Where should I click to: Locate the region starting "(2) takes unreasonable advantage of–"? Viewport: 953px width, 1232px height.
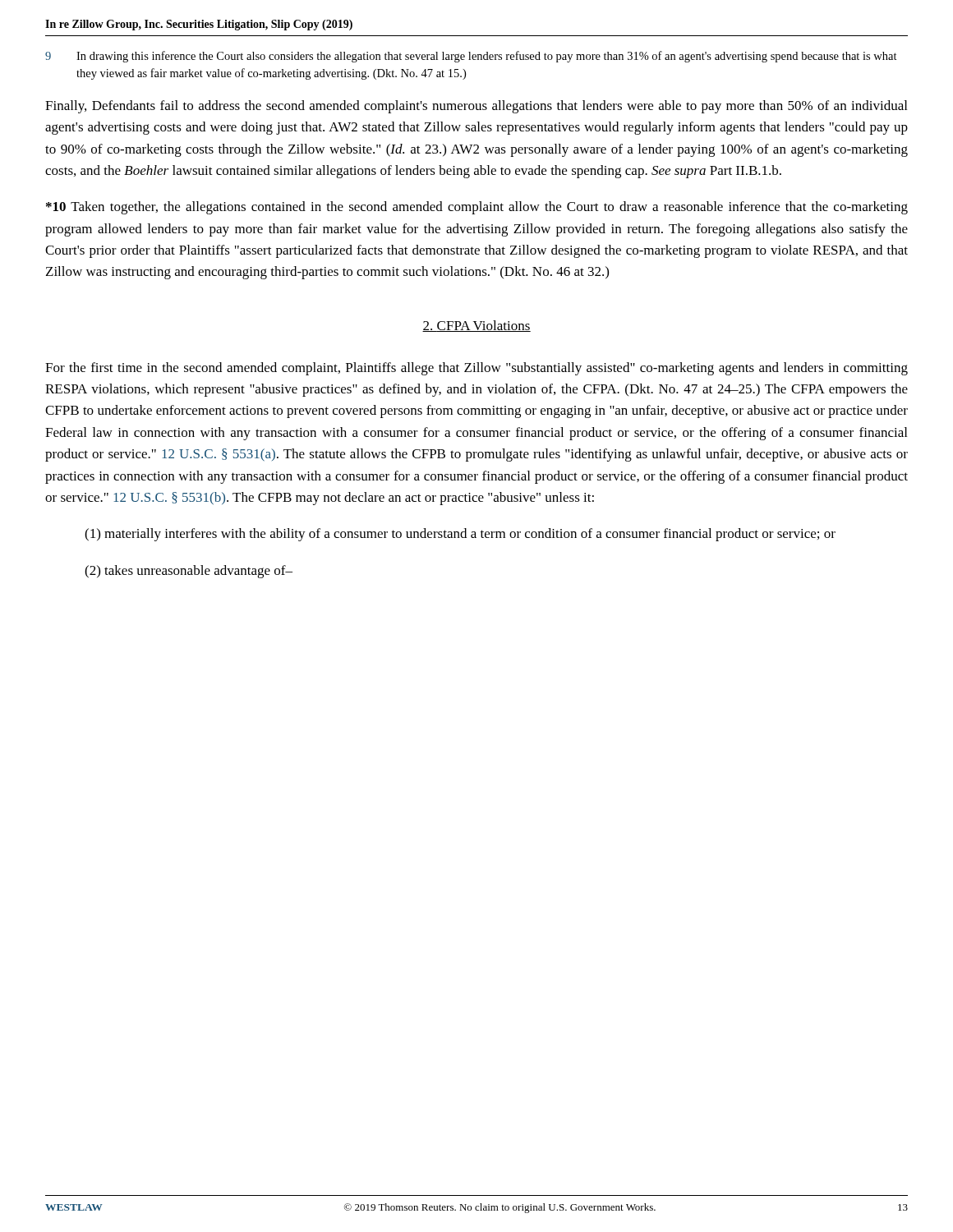click(189, 570)
